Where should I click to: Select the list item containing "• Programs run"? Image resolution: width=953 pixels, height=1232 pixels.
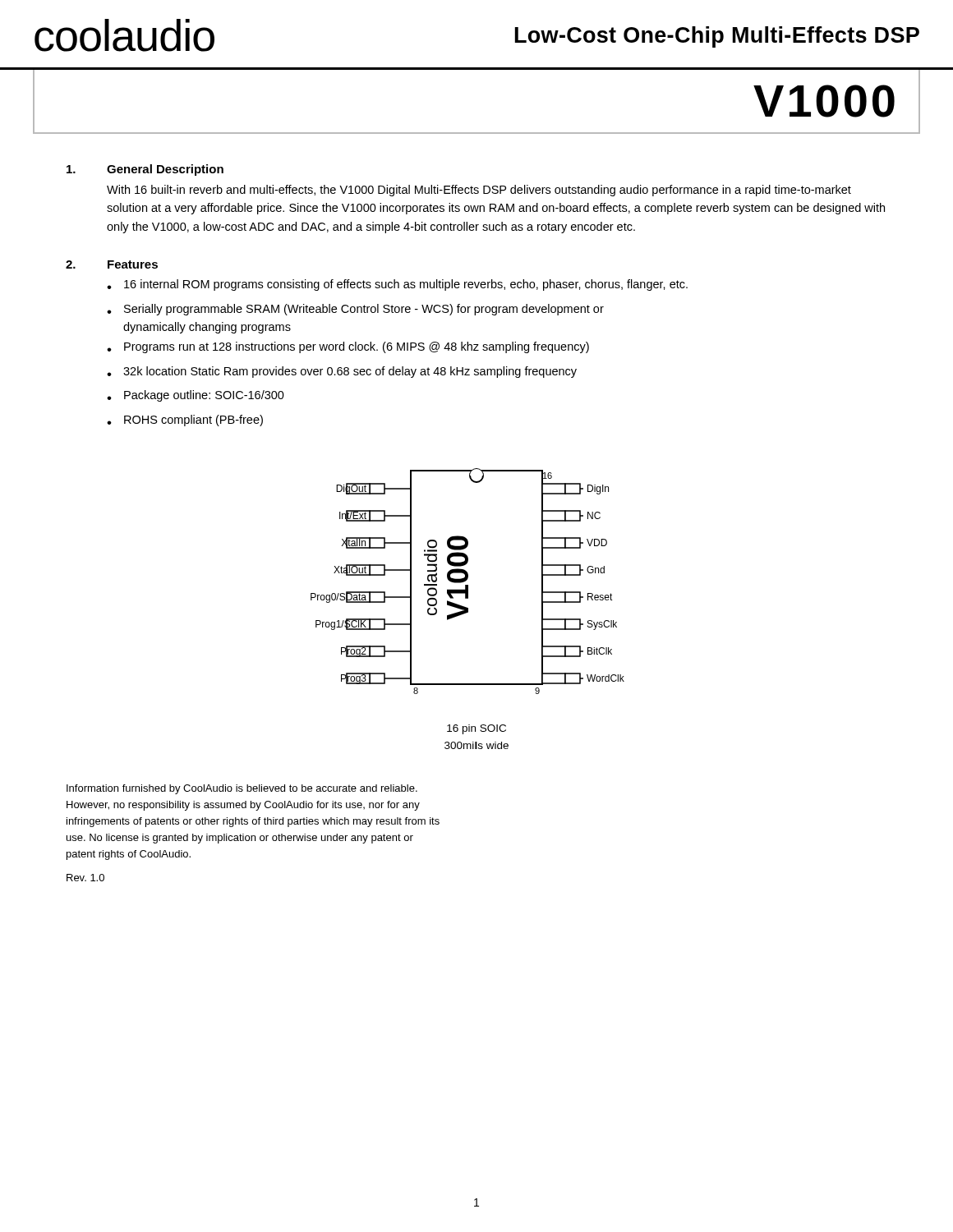[x=348, y=350]
